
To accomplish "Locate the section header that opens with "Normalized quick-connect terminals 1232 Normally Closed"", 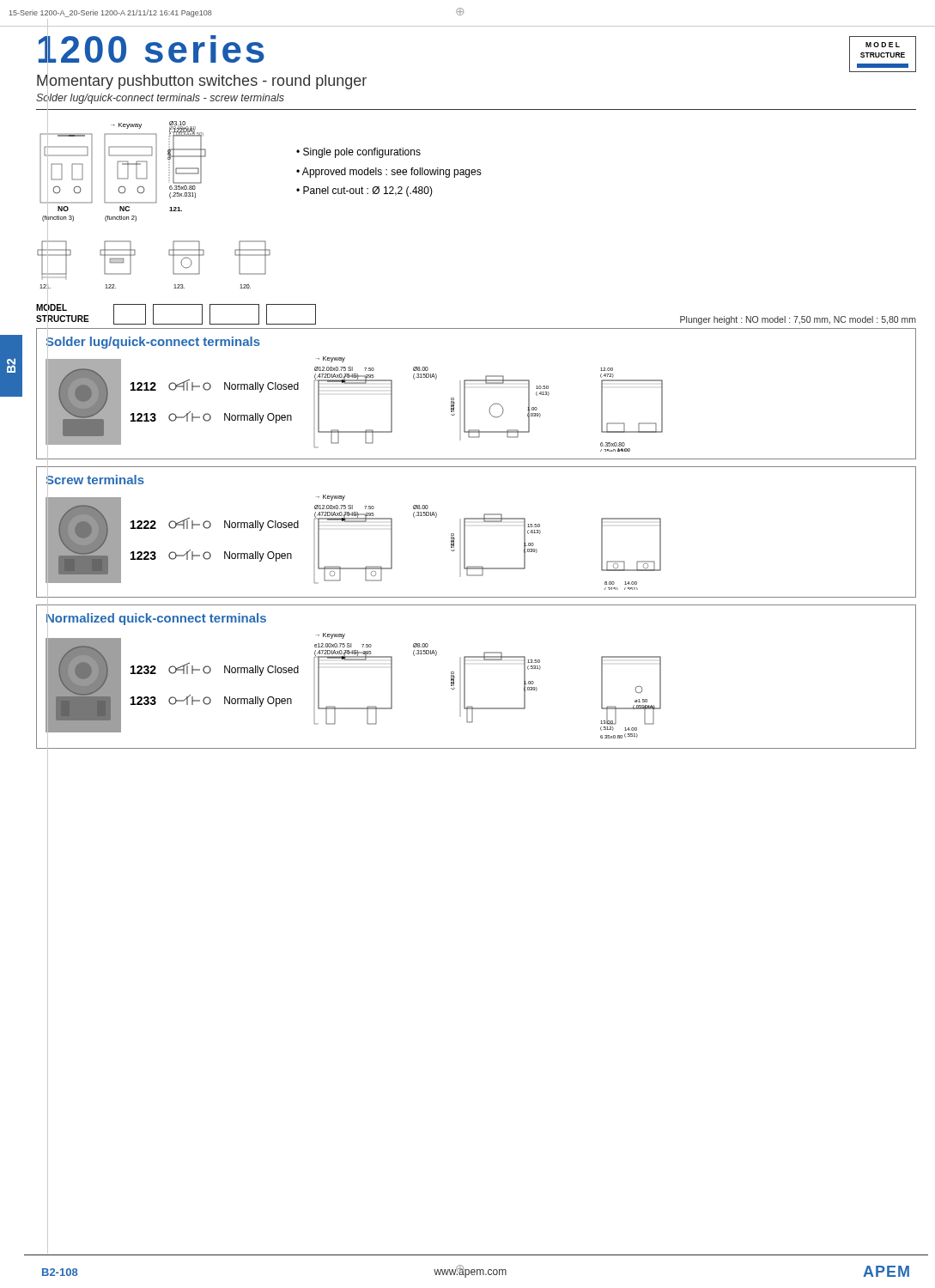I will [x=476, y=678].
